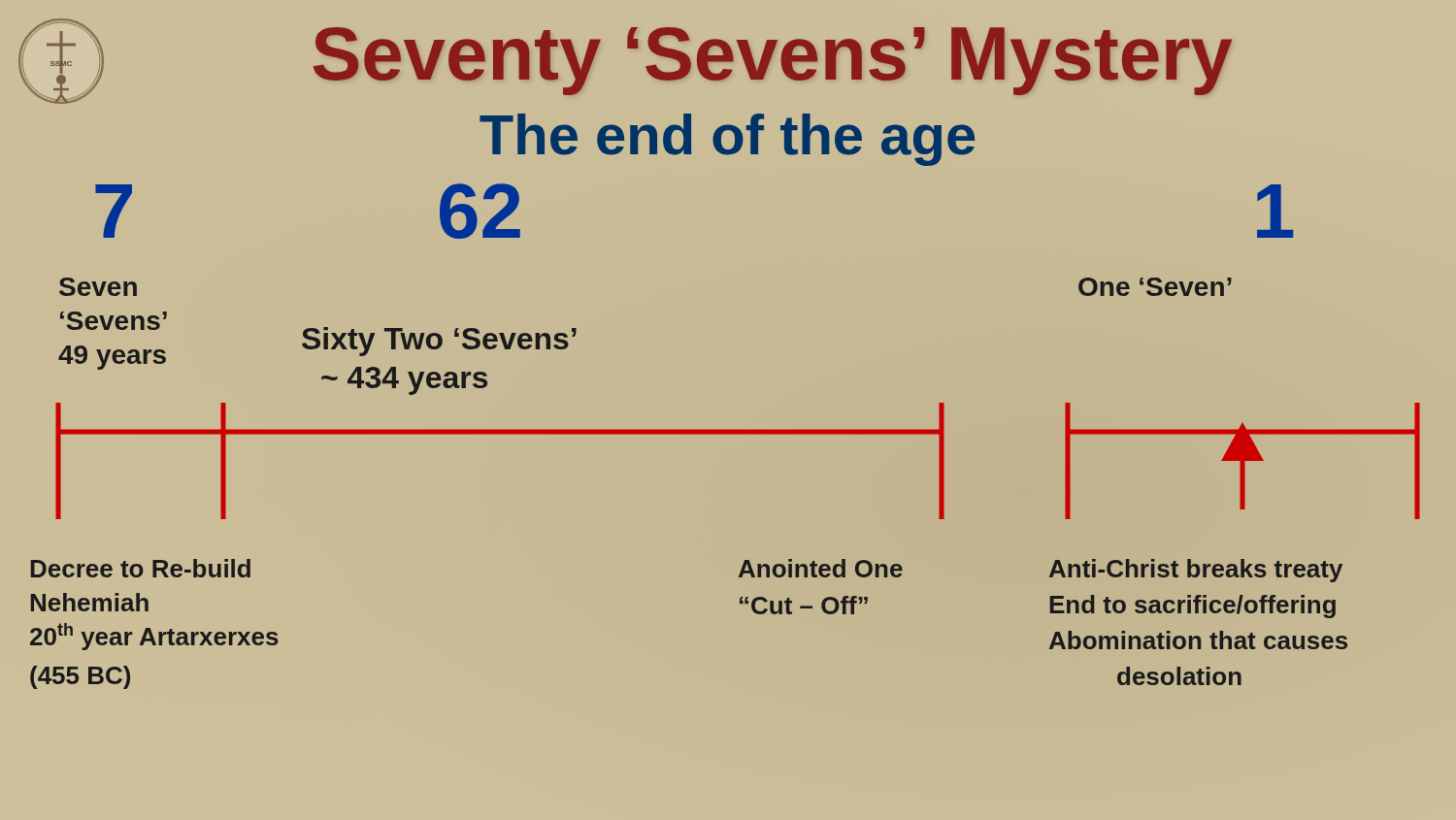Locate the text "Seventy ‘Sevens’ Mystery"
This screenshot has height=820, width=1456.
click(x=772, y=53)
